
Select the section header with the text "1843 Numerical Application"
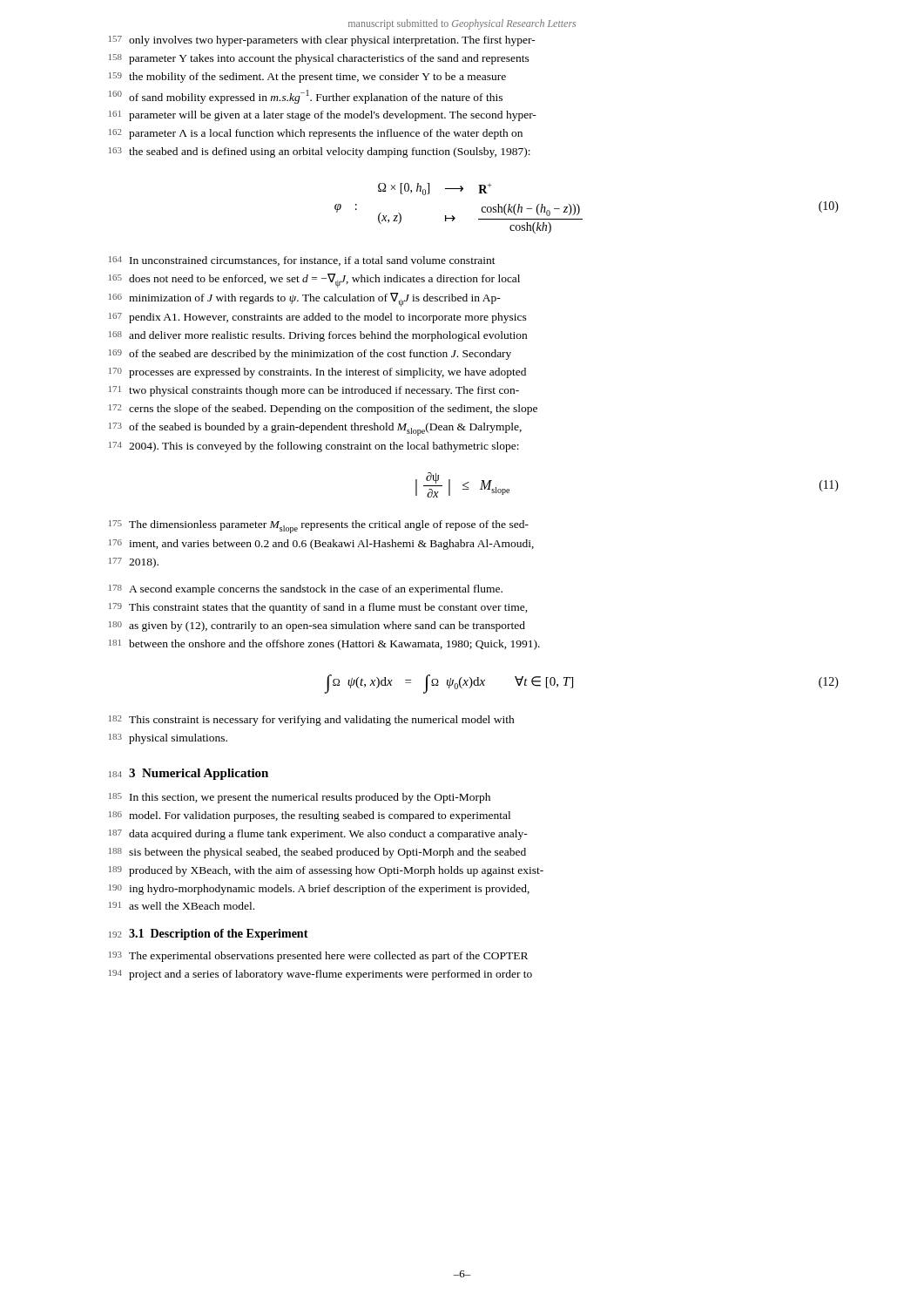177,773
